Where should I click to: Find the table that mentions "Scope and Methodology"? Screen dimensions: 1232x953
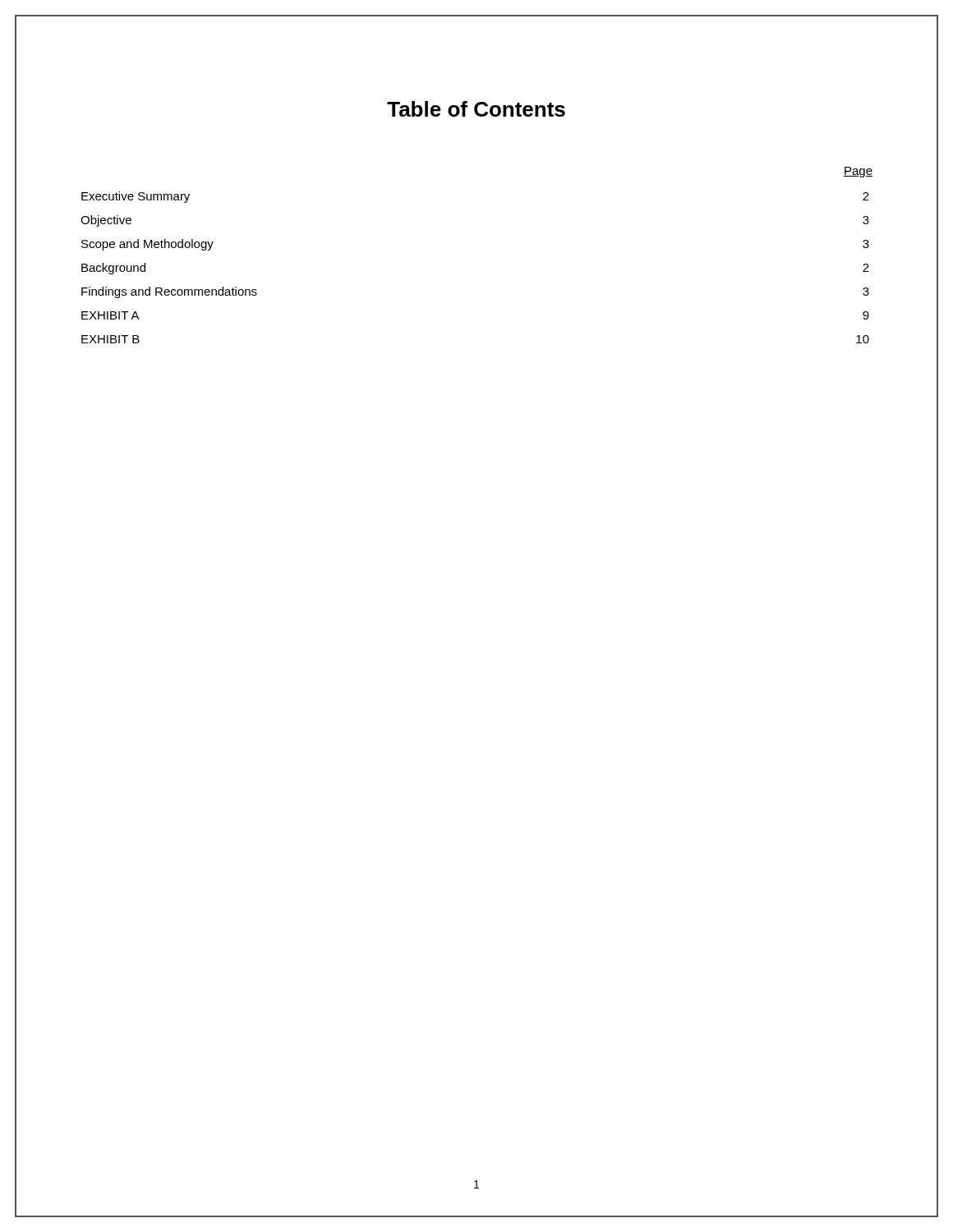(476, 257)
